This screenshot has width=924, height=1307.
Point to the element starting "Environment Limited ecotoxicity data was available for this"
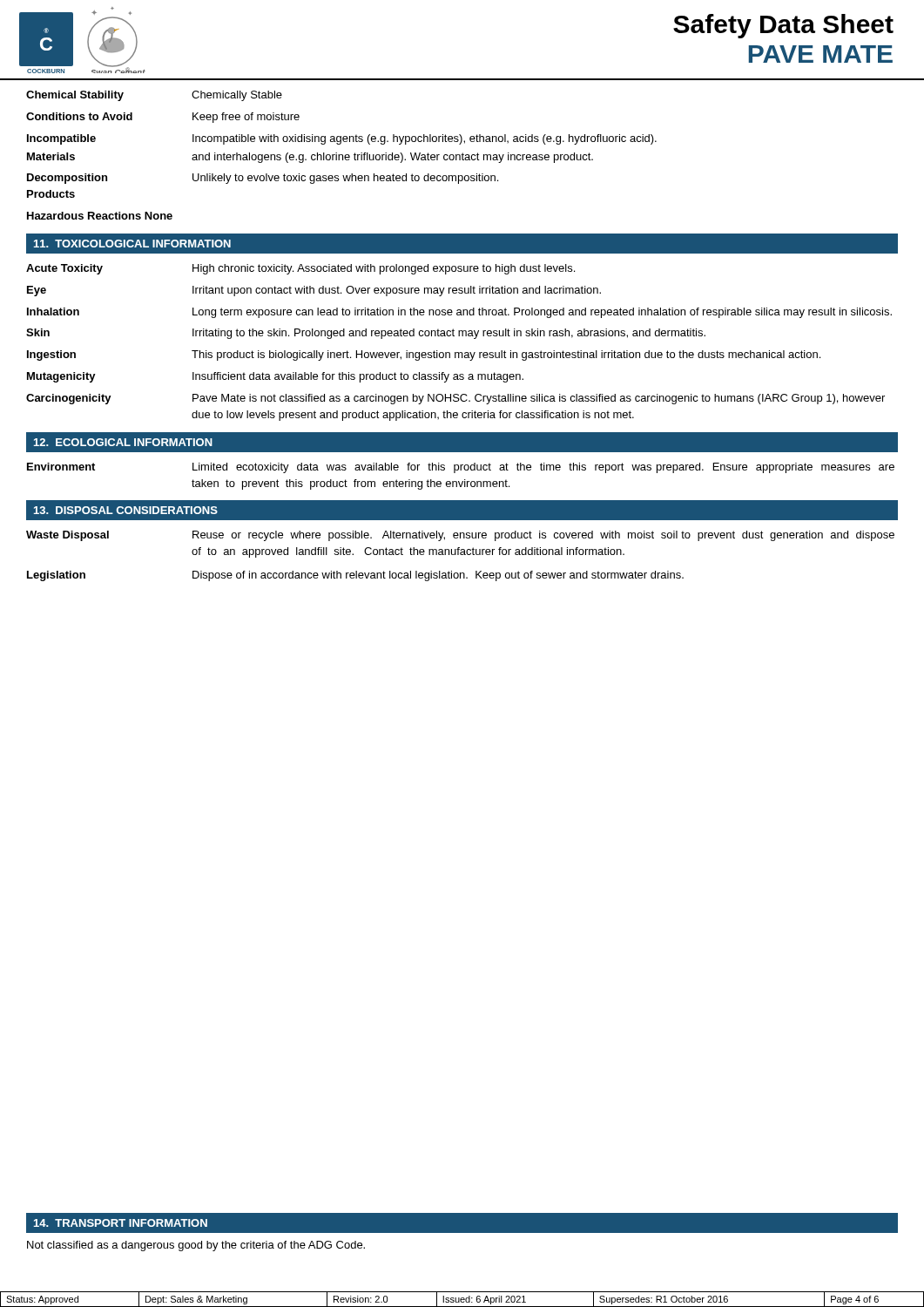click(462, 475)
